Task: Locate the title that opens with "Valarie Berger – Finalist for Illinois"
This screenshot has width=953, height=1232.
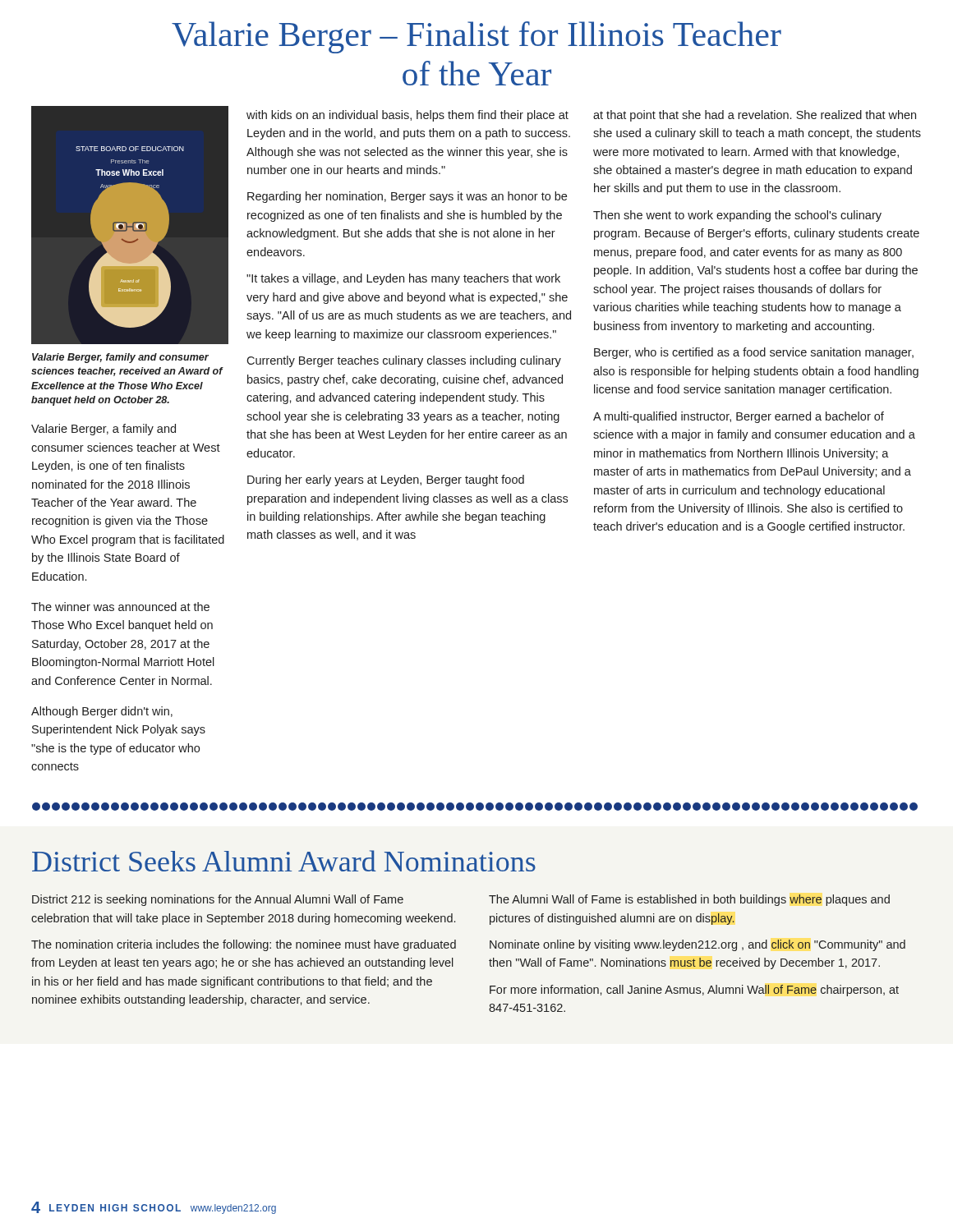Action: [x=476, y=54]
